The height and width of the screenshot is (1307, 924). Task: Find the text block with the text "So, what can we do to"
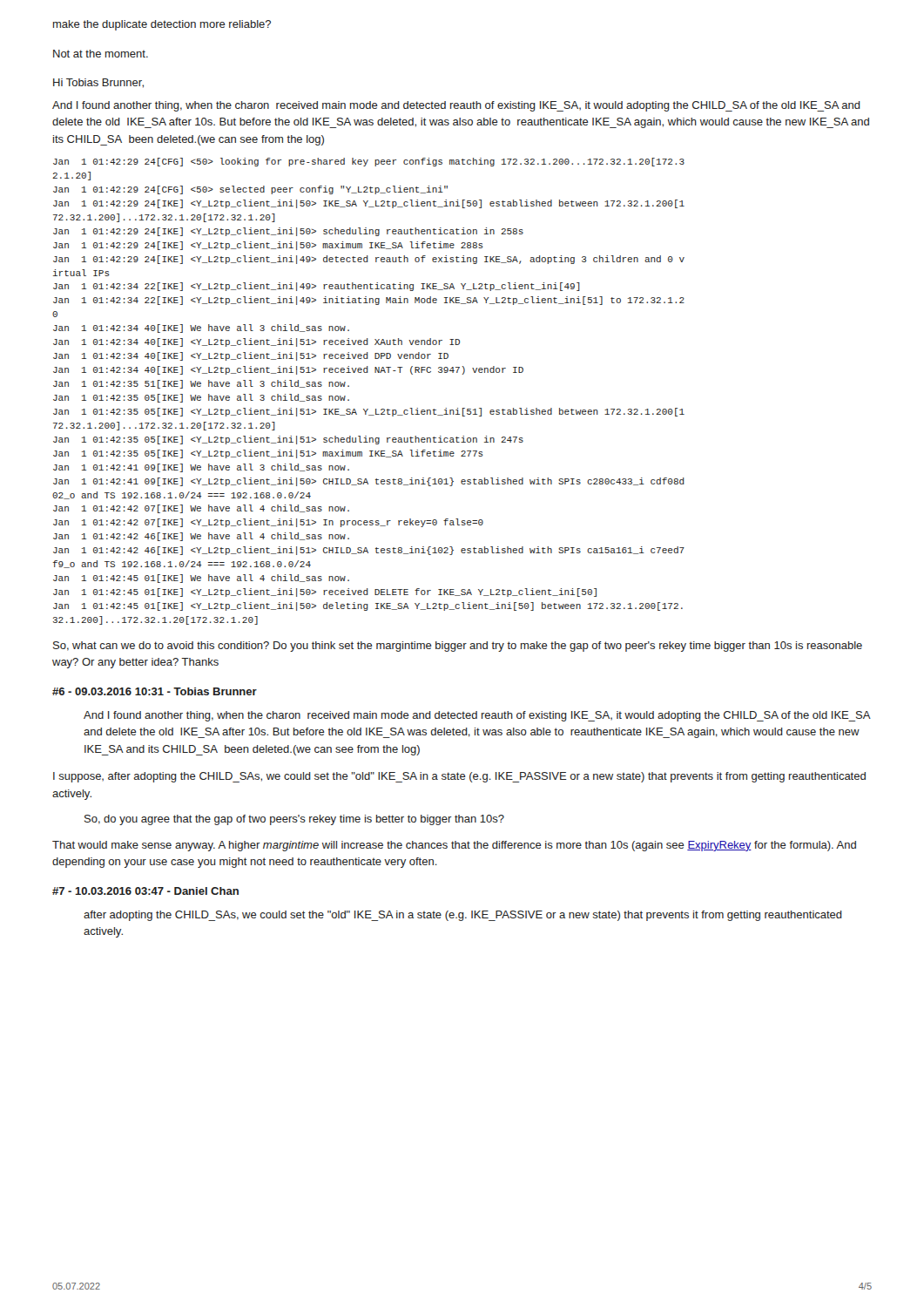457,654
